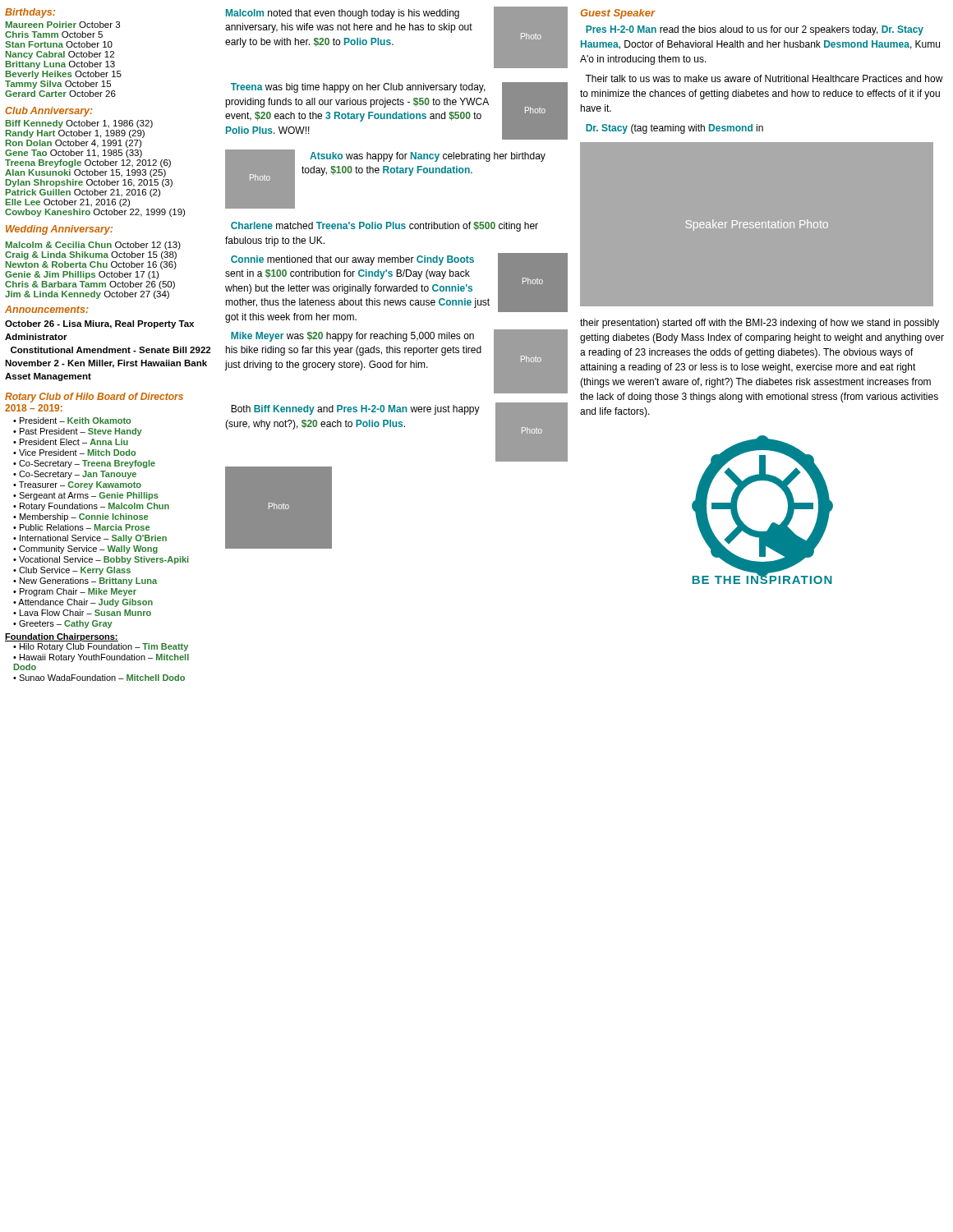Navigate to the passage starting "Photo Malcolm noted that even though today"

[x=396, y=40]
